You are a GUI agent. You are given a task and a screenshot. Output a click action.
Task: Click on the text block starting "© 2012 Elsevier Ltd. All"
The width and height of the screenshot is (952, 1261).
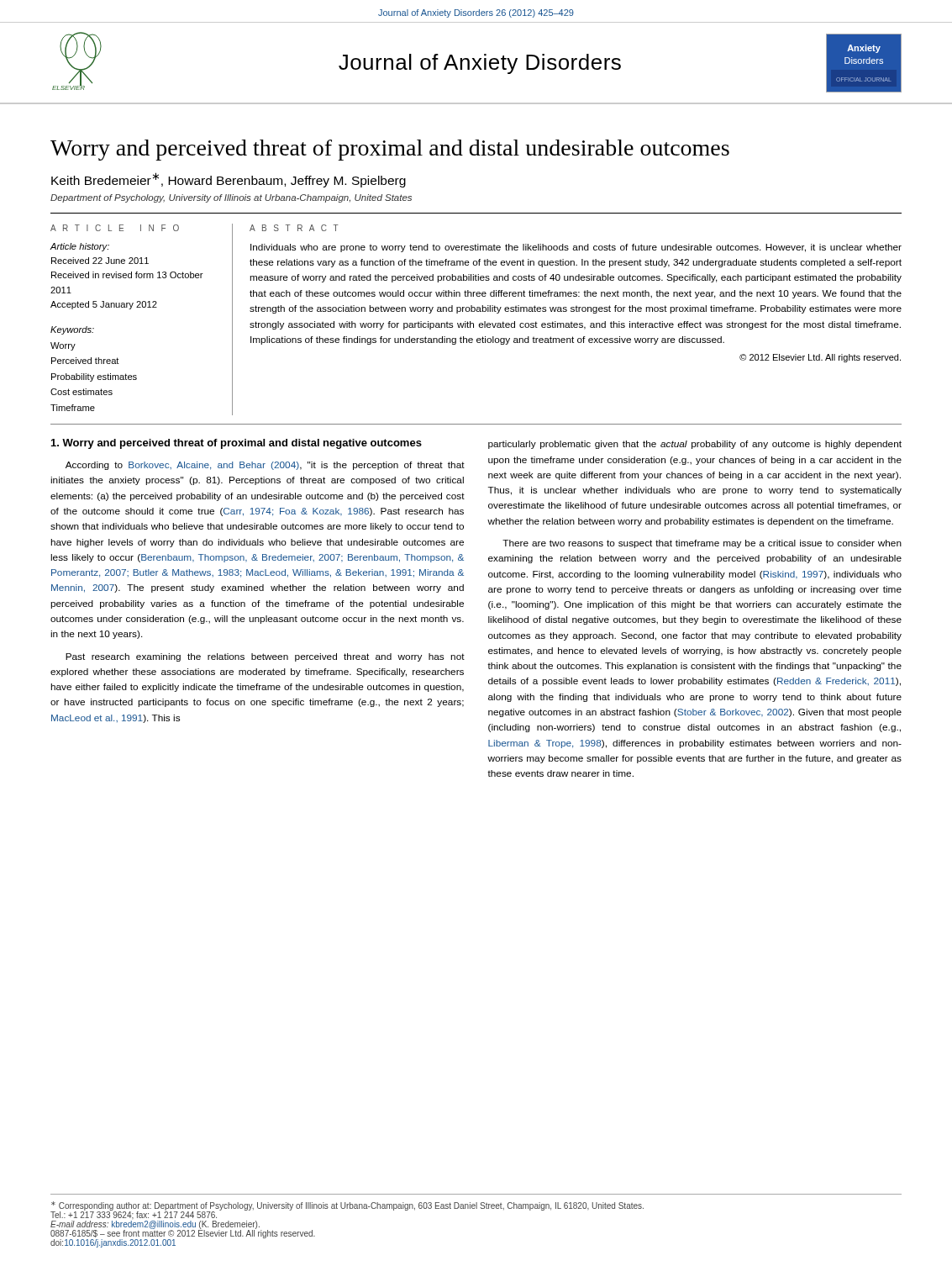[x=821, y=357]
